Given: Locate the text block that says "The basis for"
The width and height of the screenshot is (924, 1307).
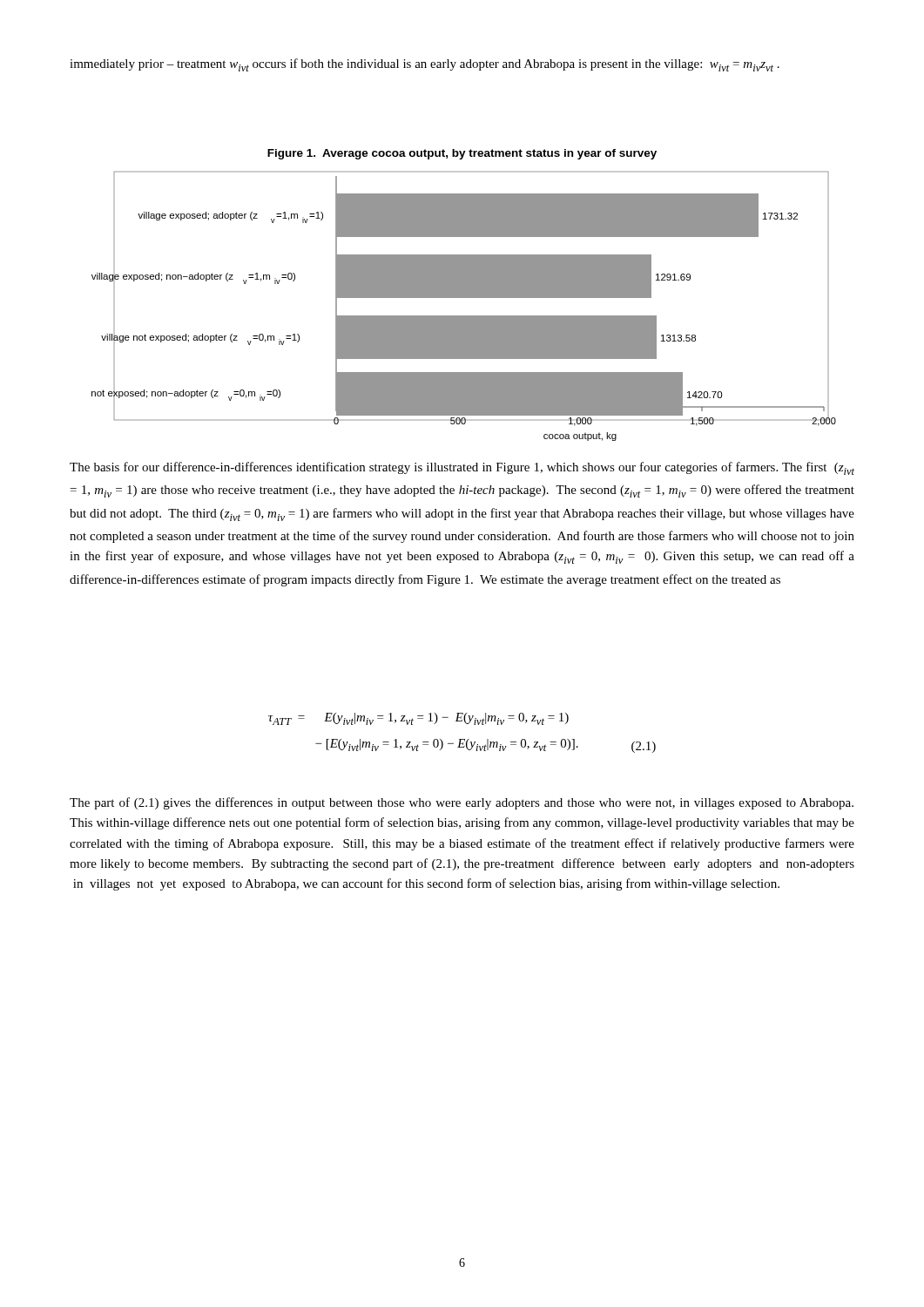Looking at the screenshot, I should point(462,523).
